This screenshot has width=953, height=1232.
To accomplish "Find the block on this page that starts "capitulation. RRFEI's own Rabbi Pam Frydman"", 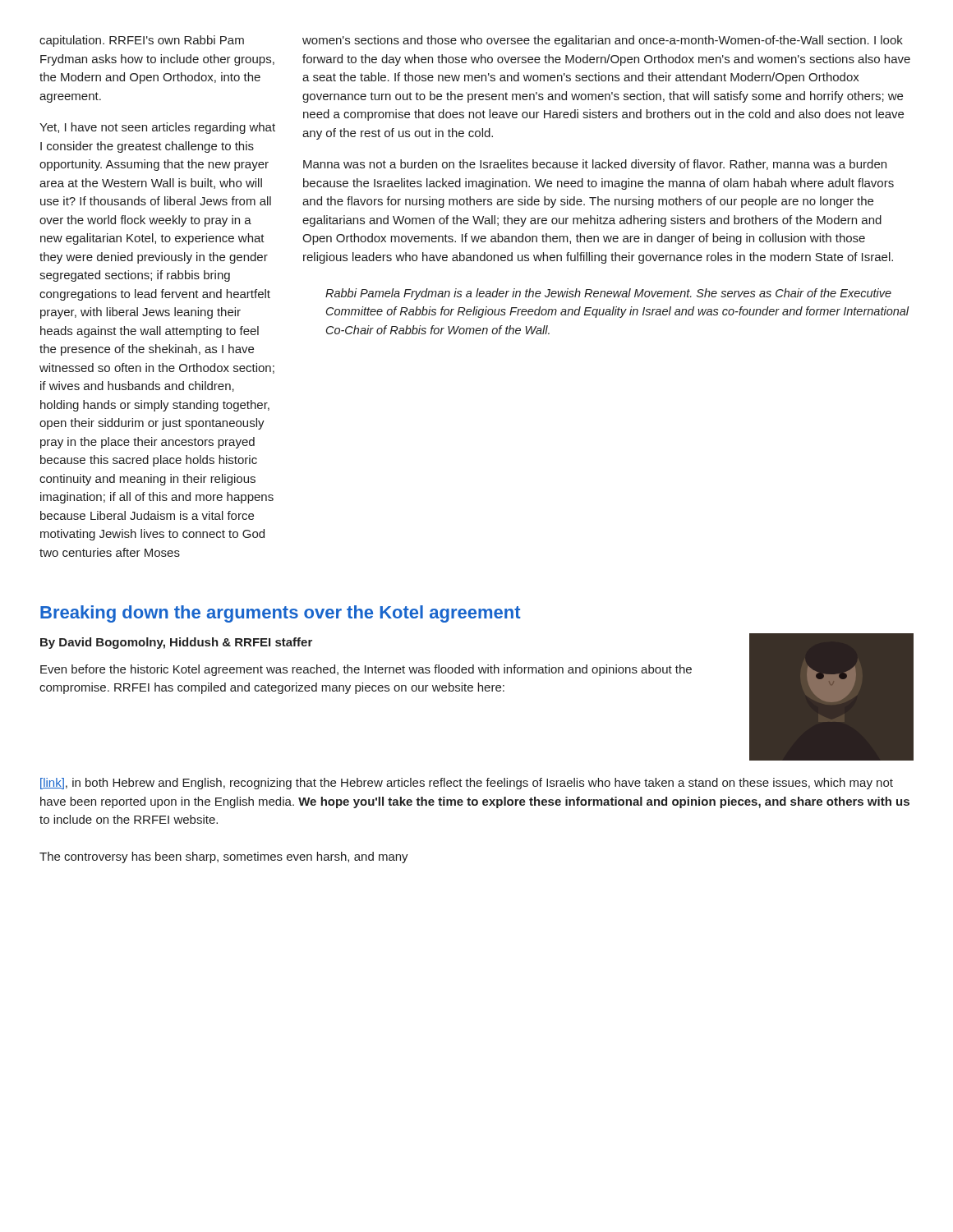I will click(x=158, y=68).
